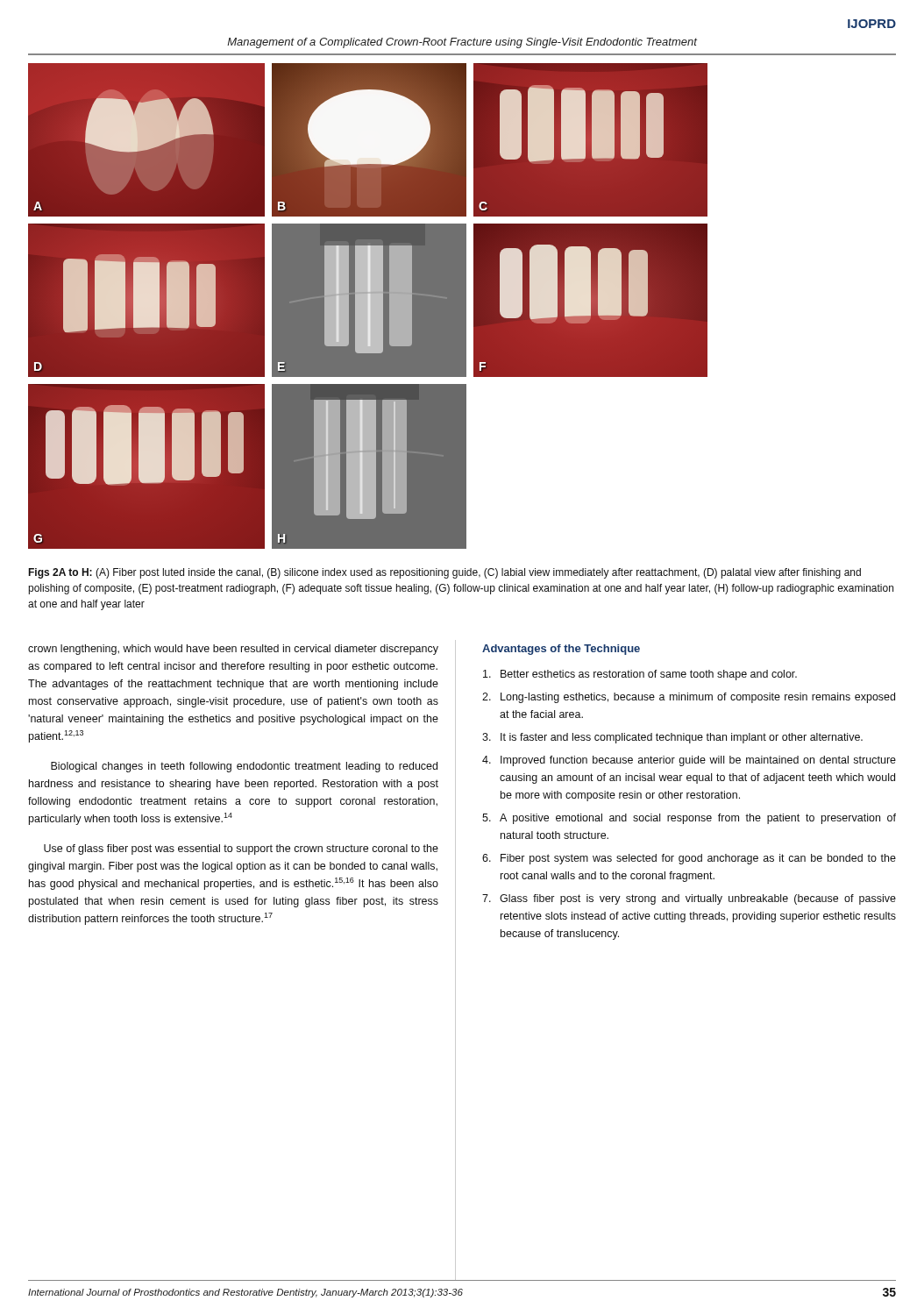Image resolution: width=924 pixels, height=1315 pixels.
Task: Locate the block of text that opens with "3. It is"
Action: [673, 737]
